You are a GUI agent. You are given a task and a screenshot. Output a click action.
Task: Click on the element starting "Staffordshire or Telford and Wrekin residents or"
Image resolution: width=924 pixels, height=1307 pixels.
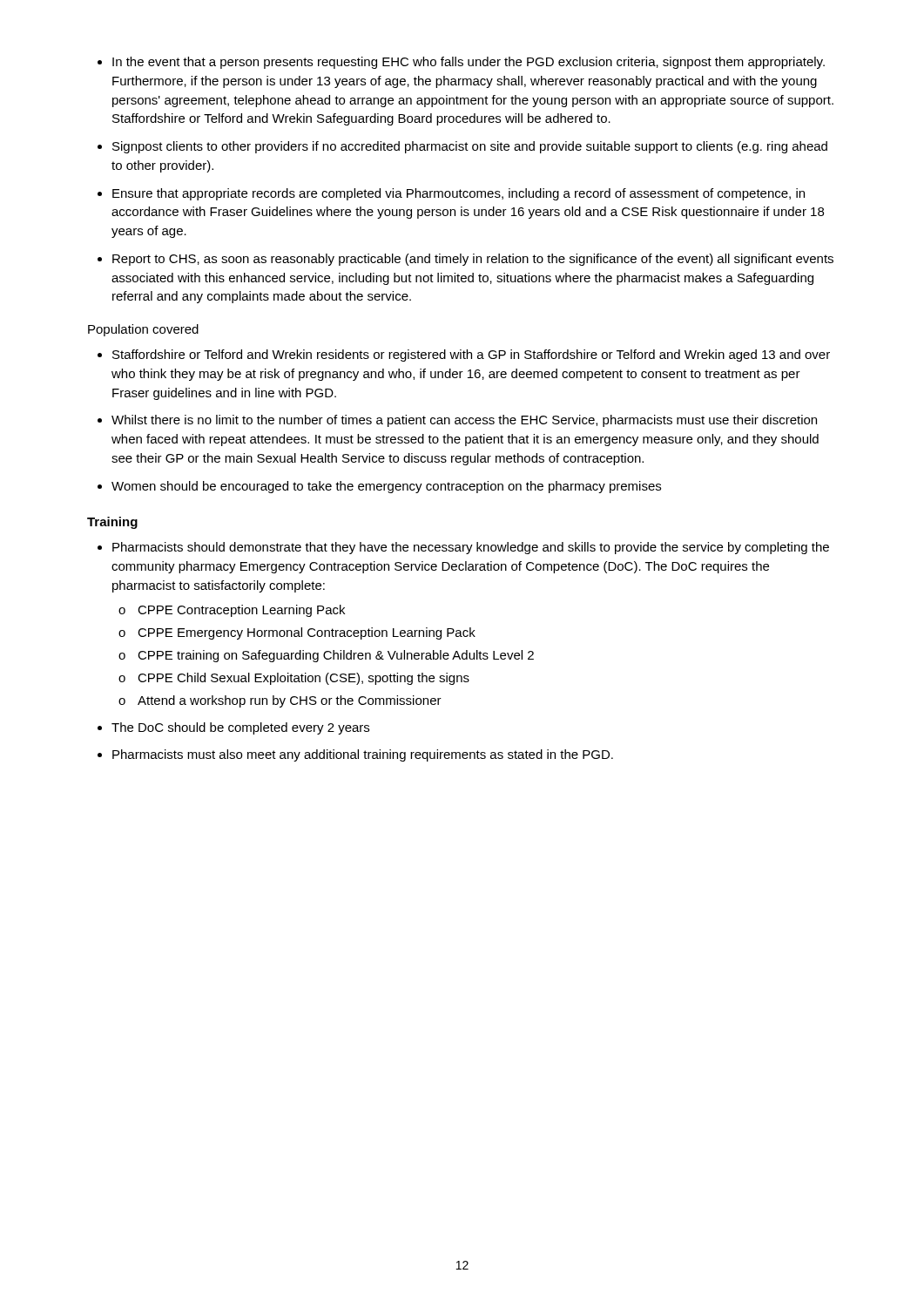[474, 373]
